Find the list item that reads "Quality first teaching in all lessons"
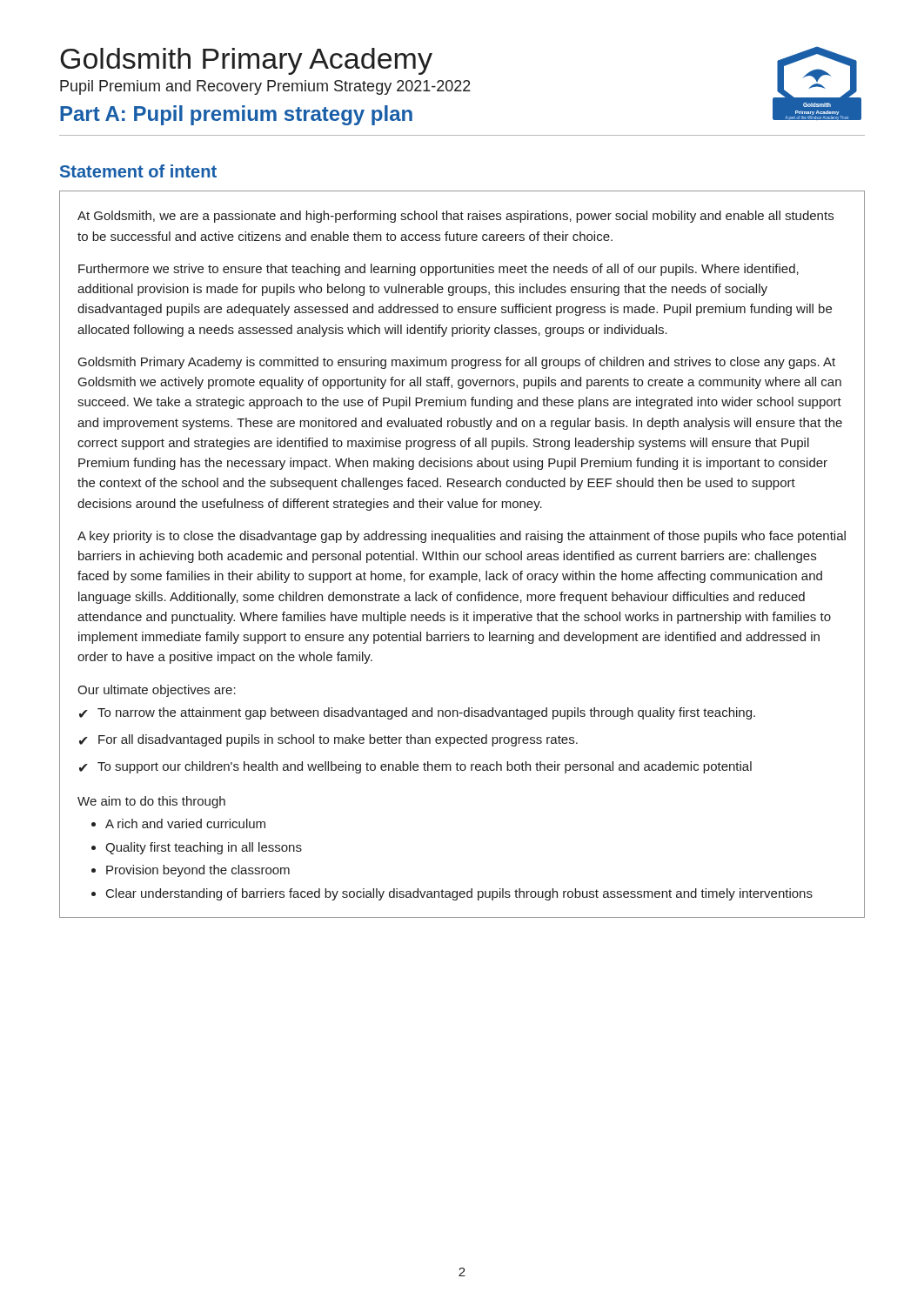This screenshot has width=924, height=1305. point(204,847)
